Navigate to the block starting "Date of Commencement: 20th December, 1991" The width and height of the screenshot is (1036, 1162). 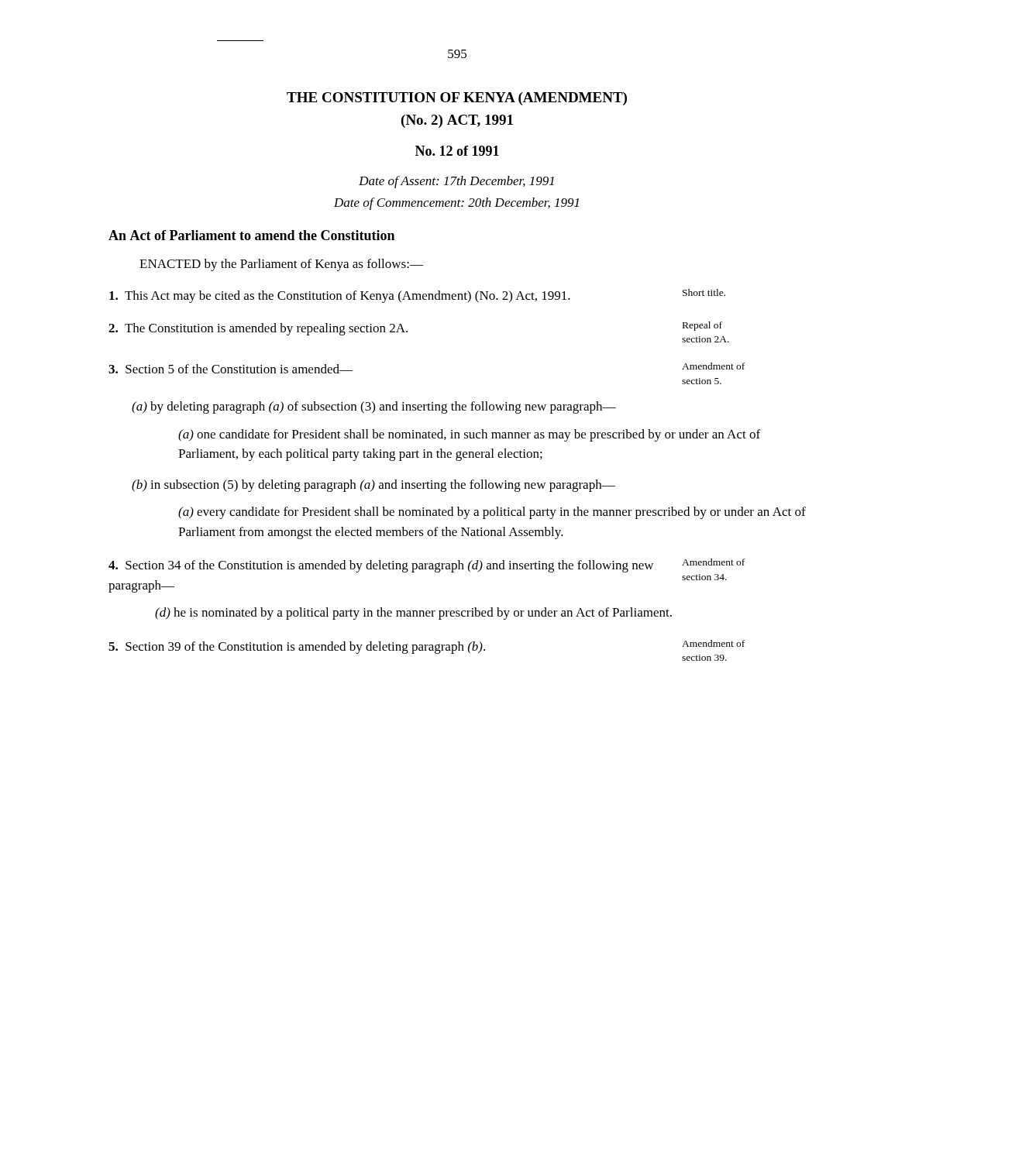pyautogui.click(x=457, y=203)
